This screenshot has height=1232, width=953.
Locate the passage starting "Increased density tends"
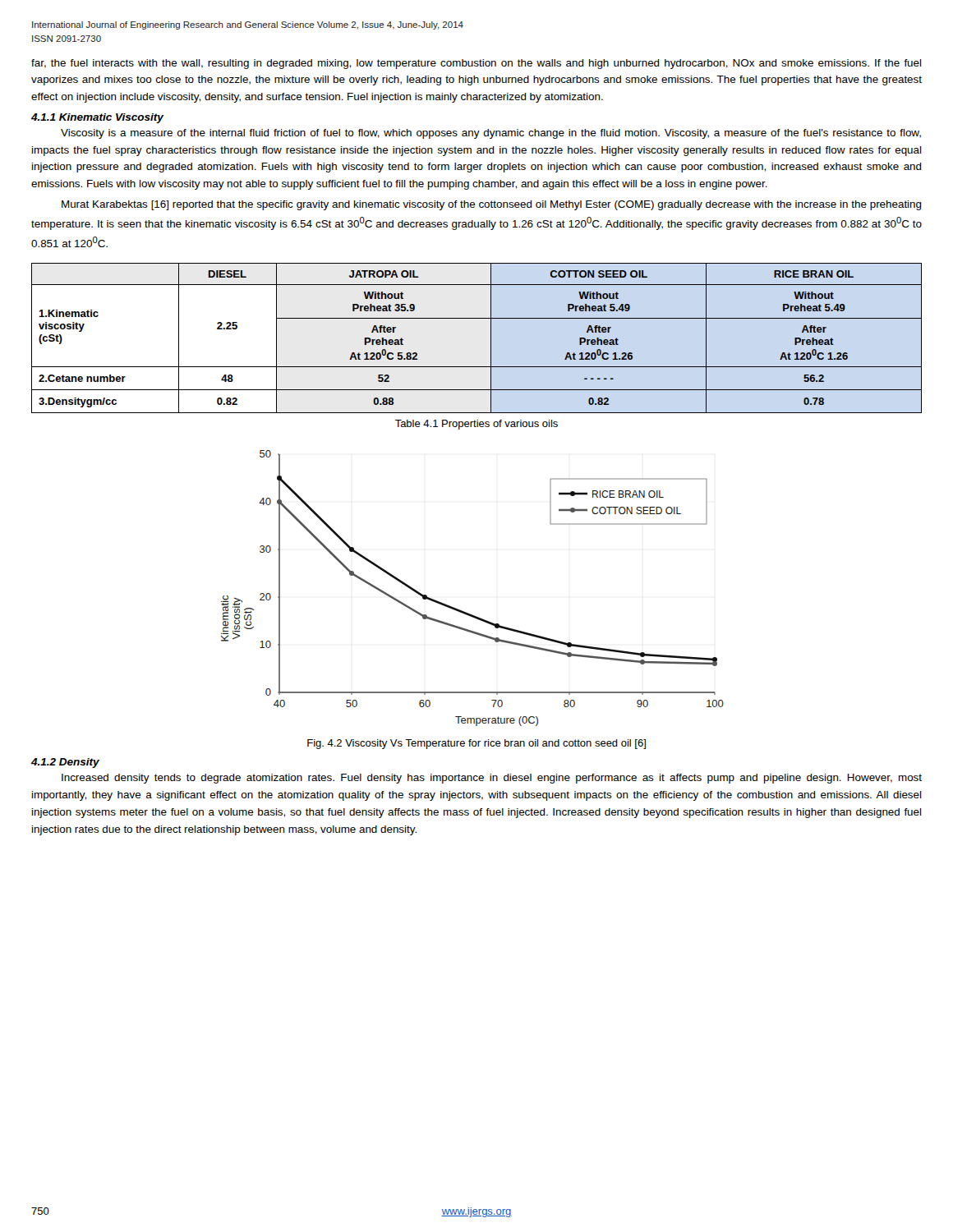(476, 803)
